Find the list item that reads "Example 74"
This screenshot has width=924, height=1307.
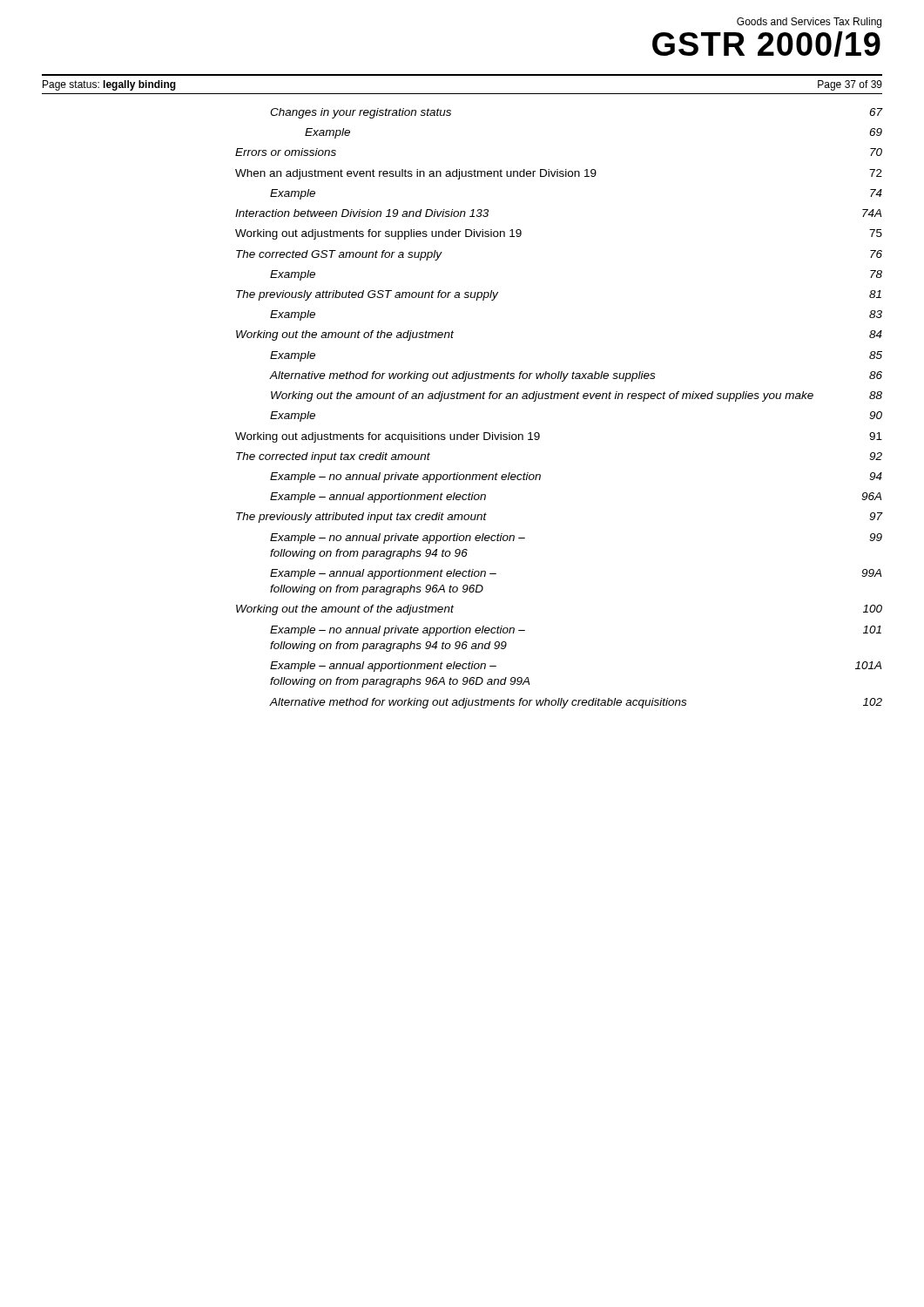pos(292,194)
